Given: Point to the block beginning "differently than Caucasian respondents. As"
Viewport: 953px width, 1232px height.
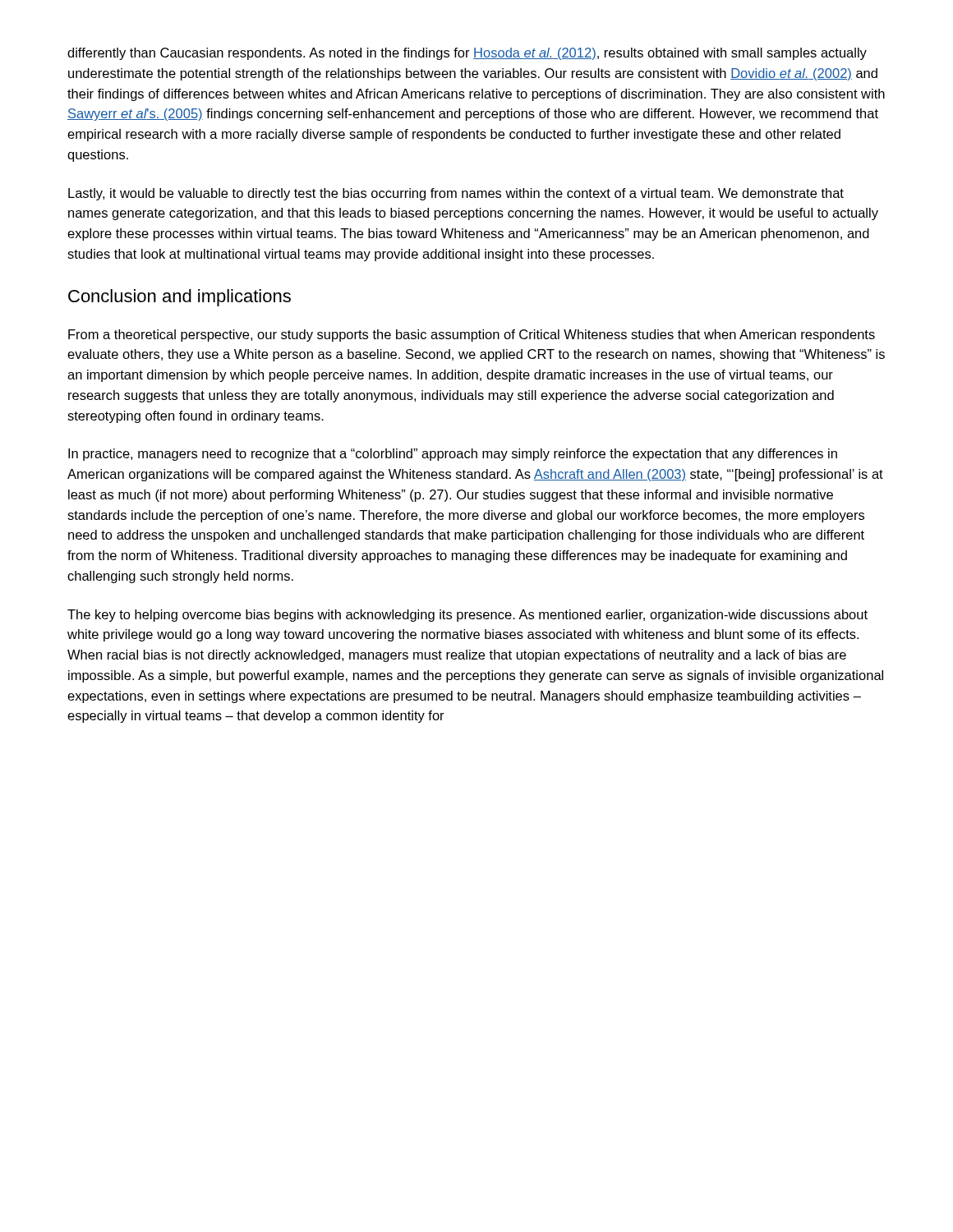Looking at the screenshot, I should point(476,104).
